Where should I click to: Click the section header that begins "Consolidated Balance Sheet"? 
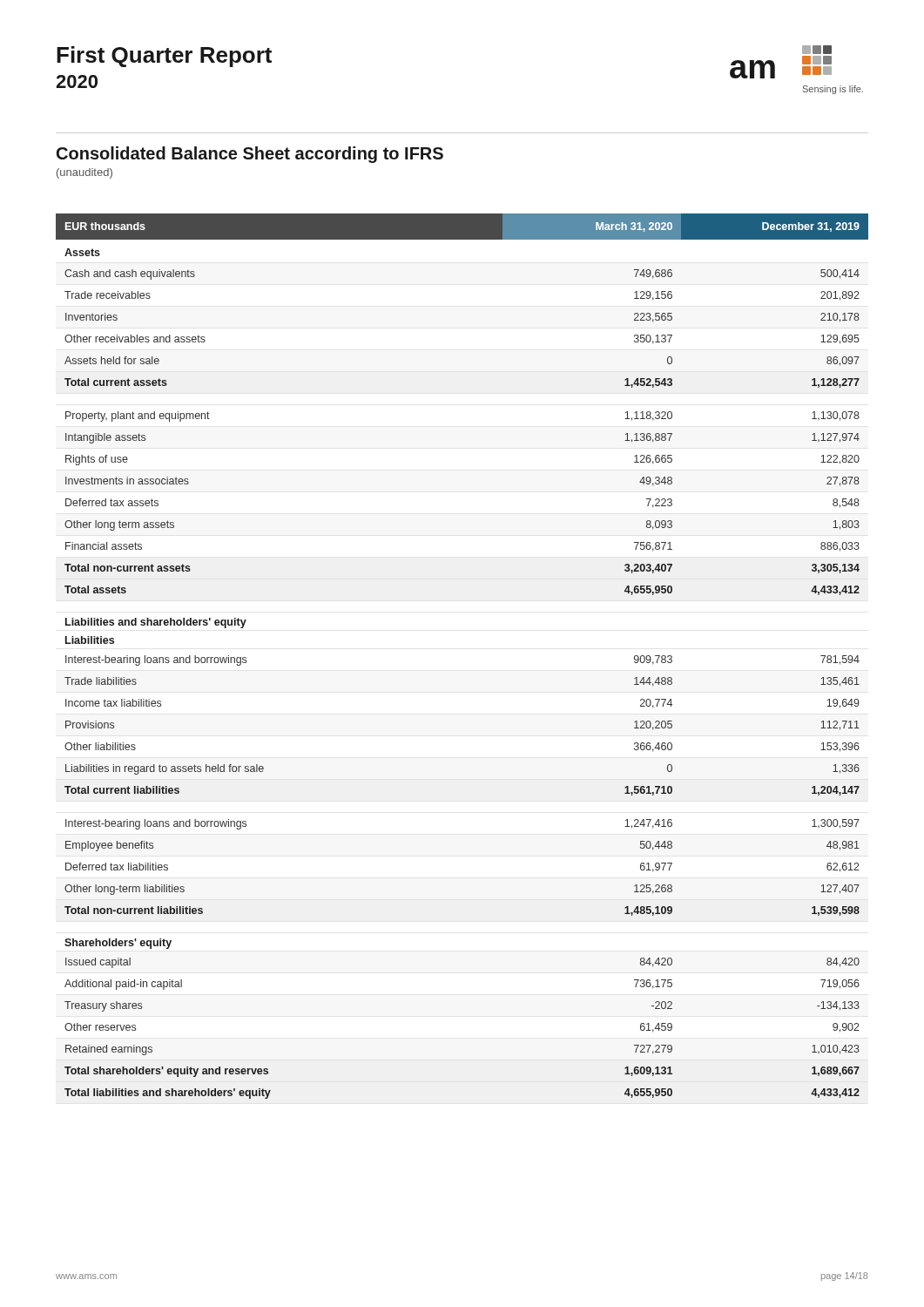[x=250, y=153]
